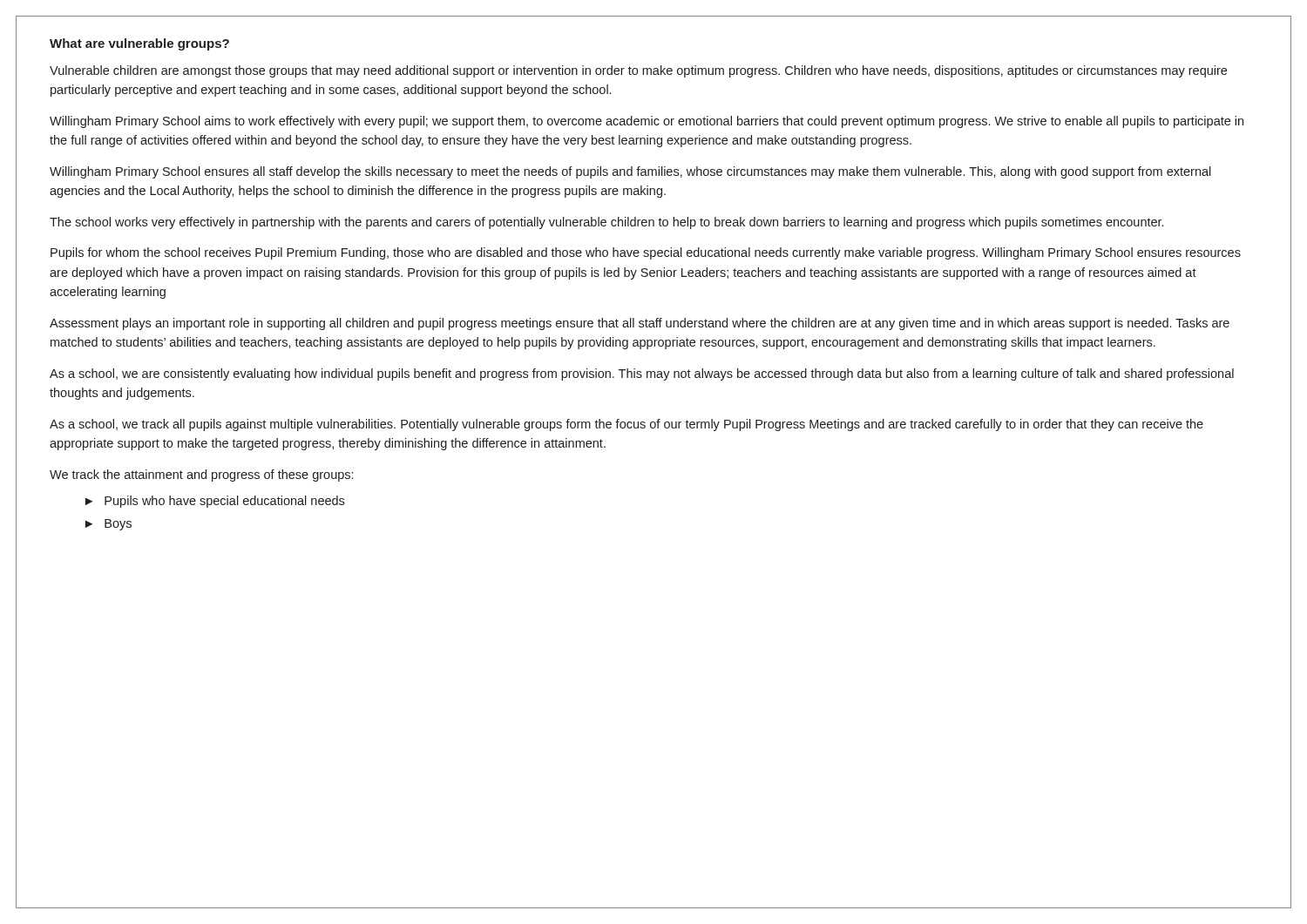The image size is (1307, 924).
Task: Point to "► Boys"
Action: [107, 524]
